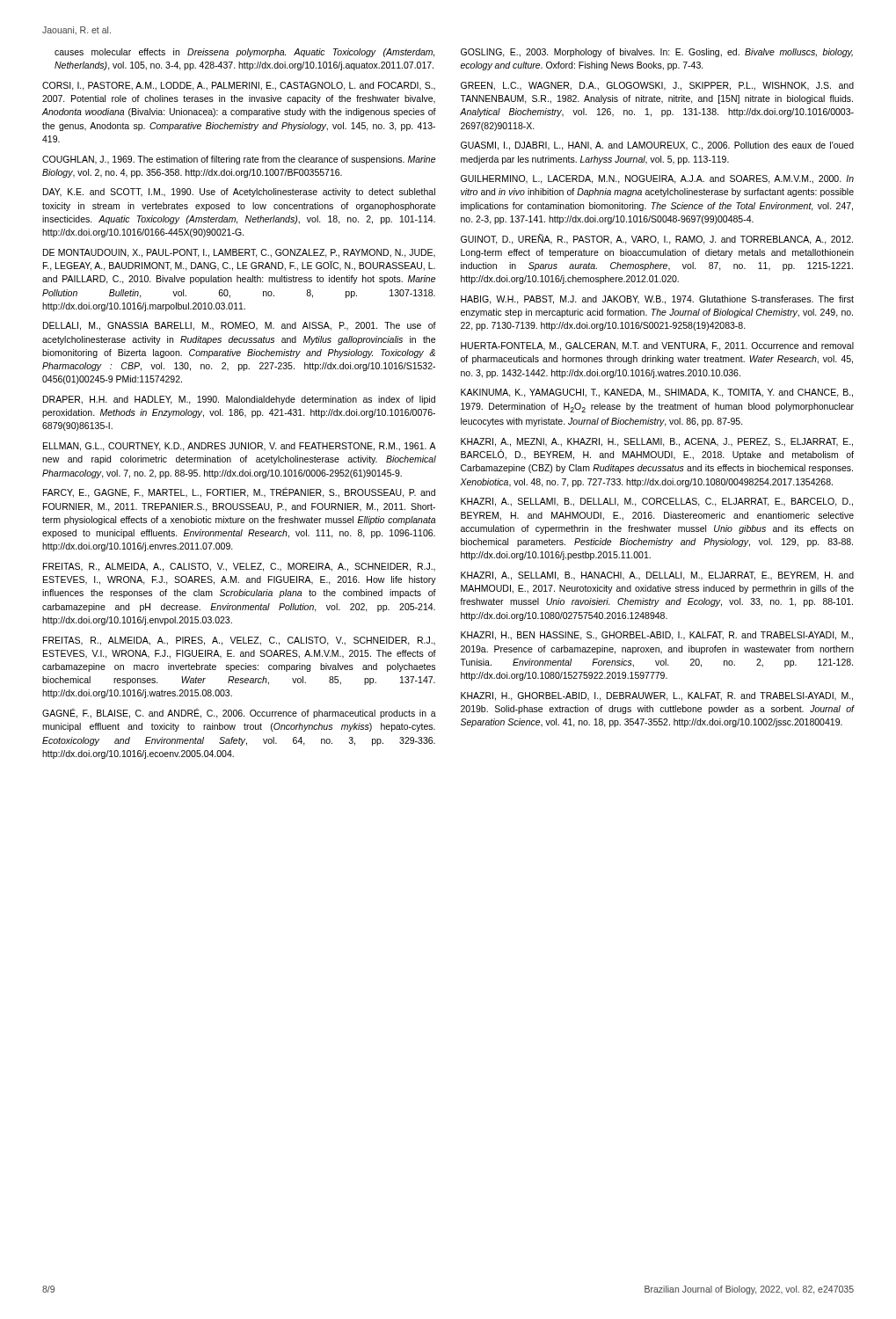
Task: Point to the element starting "KHAZRI, H., BEN"
Action: (657, 655)
